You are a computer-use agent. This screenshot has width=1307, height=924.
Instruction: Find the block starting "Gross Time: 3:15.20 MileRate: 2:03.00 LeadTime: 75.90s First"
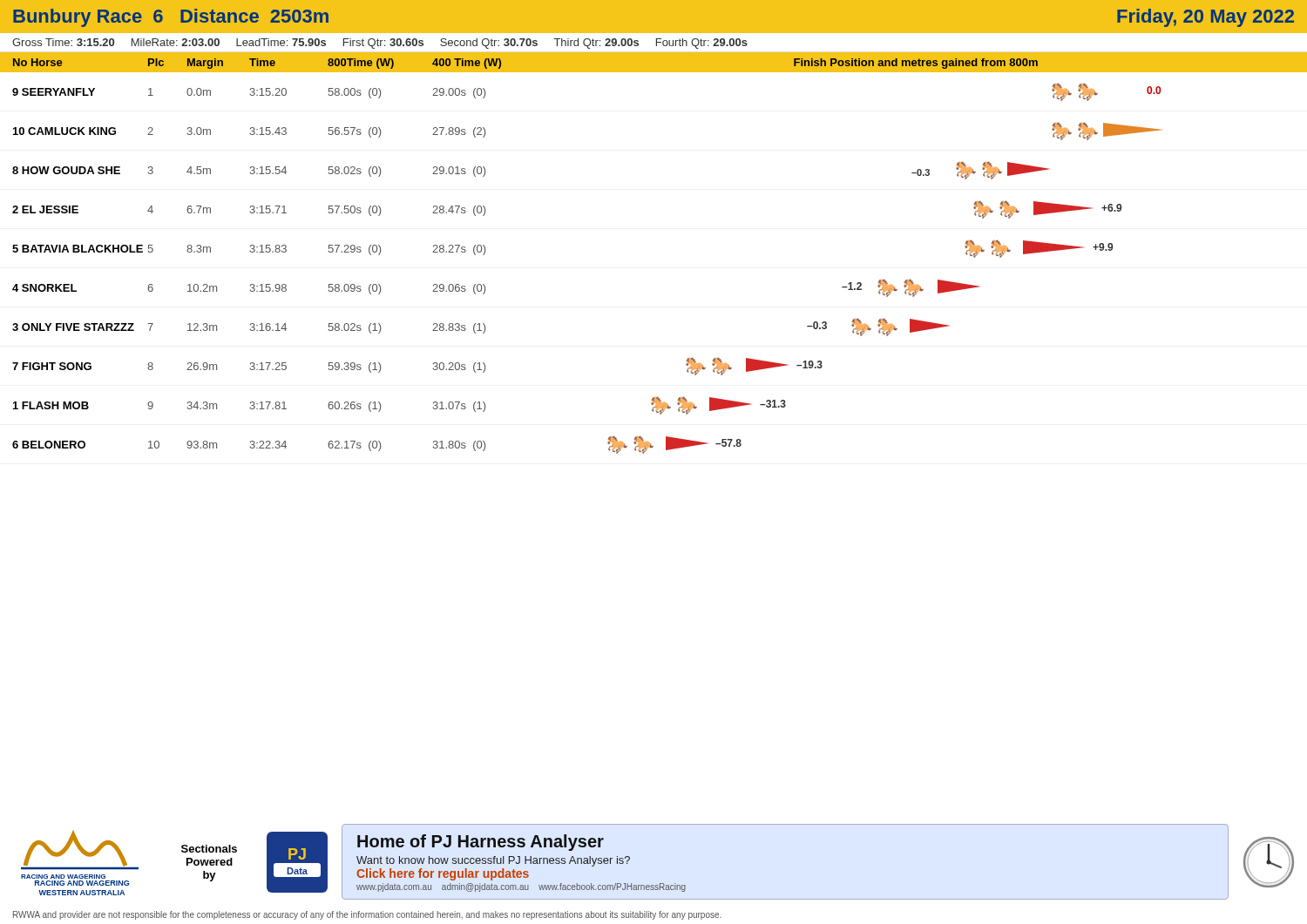pyautogui.click(x=380, y=42)
